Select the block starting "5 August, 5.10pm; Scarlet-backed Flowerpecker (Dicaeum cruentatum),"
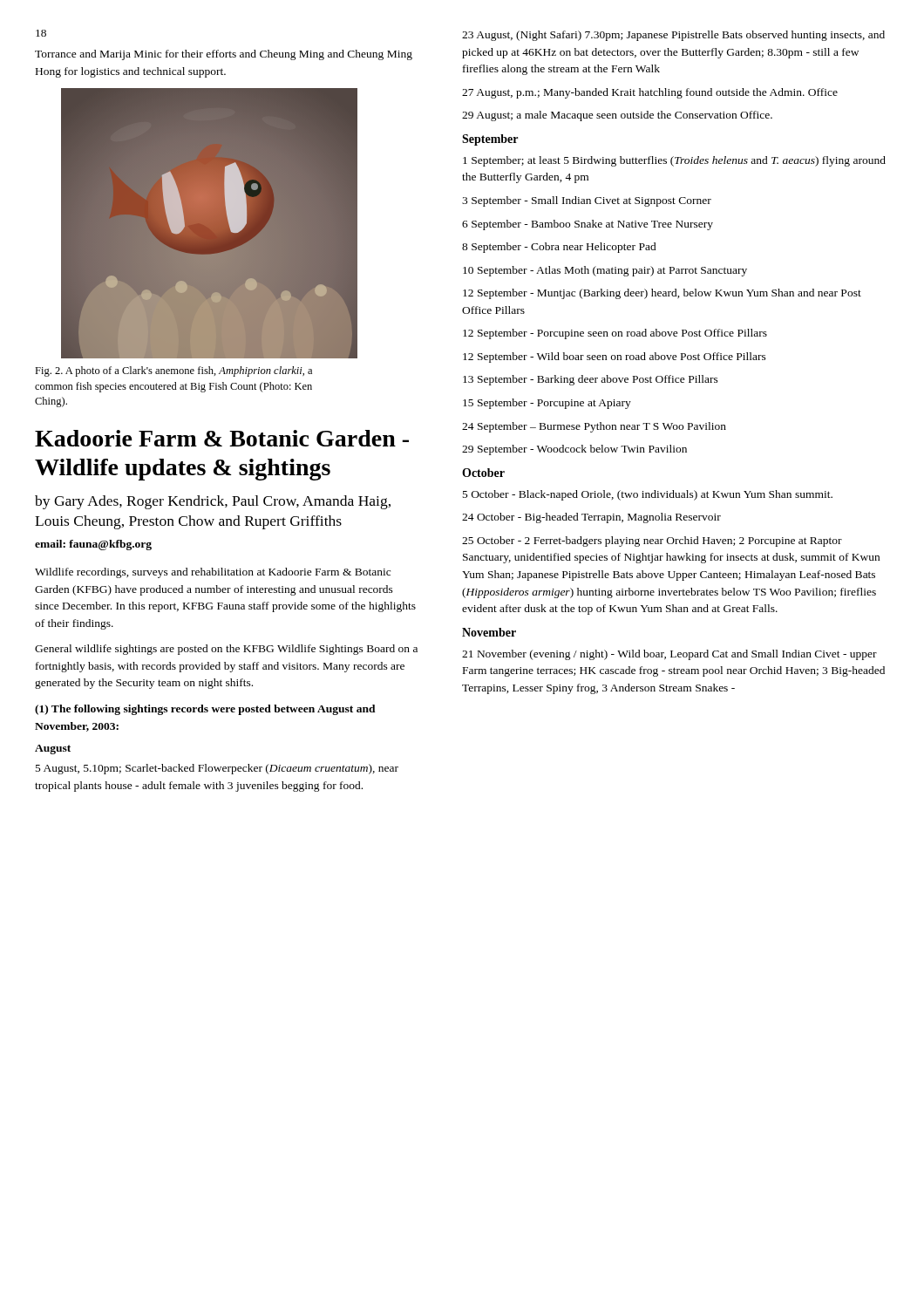 tap(217, 776)
